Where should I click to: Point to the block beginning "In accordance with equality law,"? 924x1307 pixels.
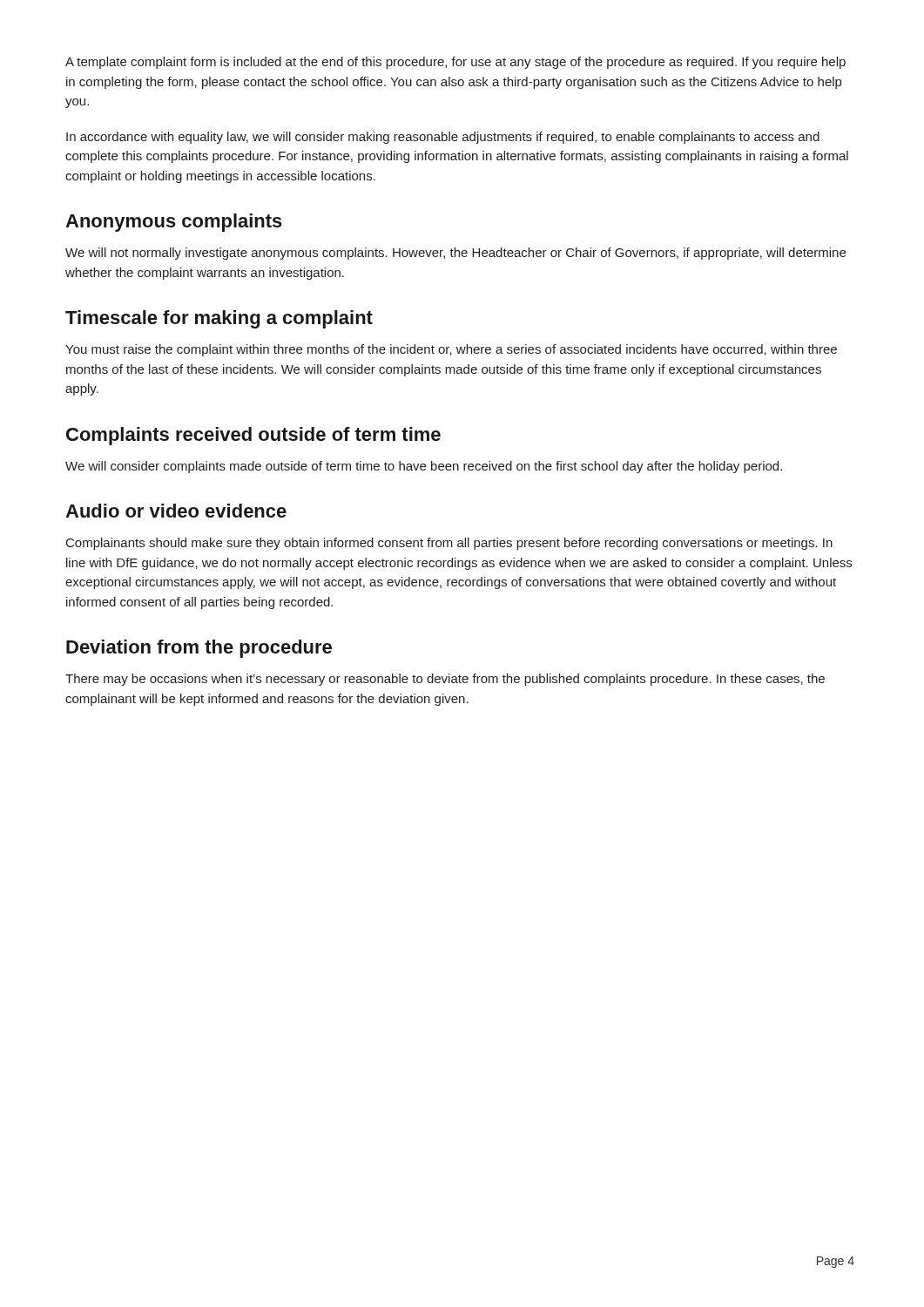pyautogui.click(x=457, y=156)
